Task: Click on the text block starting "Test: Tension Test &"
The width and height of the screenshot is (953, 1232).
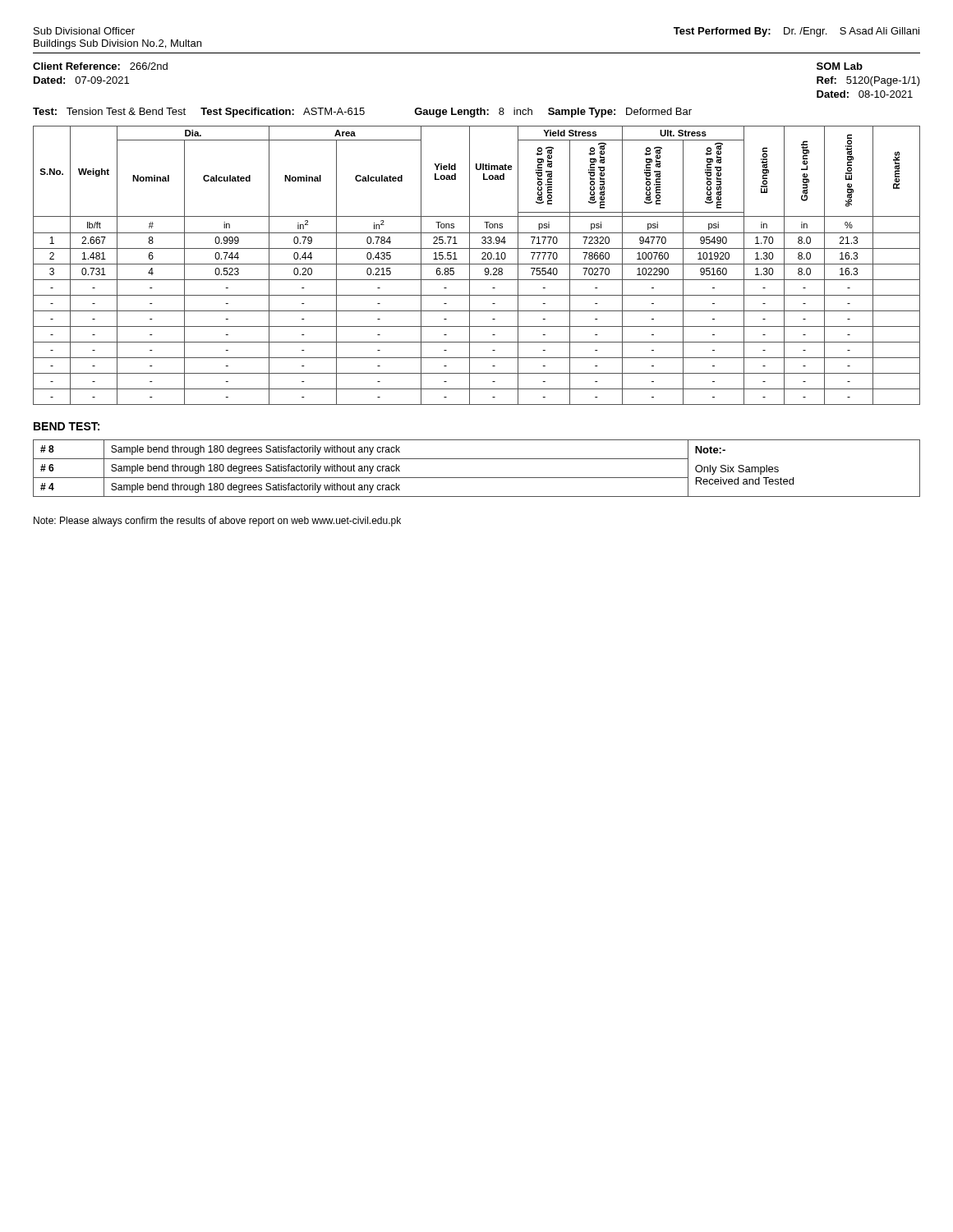Action: click(362, 111)
